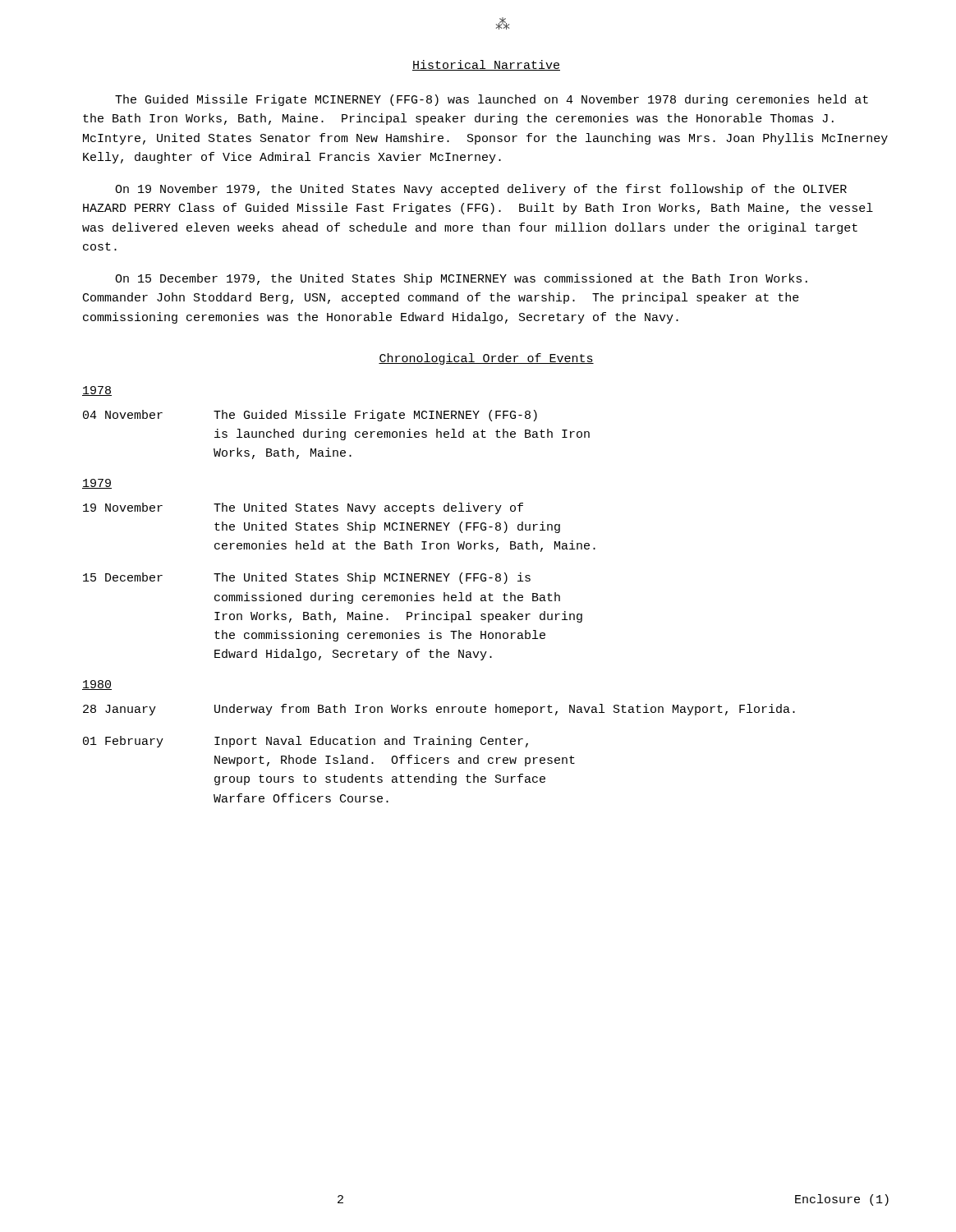Click on the text block containing "The Guided Missile Frigate MCINERNEY (FFG-8)"
The image size is (956, 1232).
[x=485, y=129]
